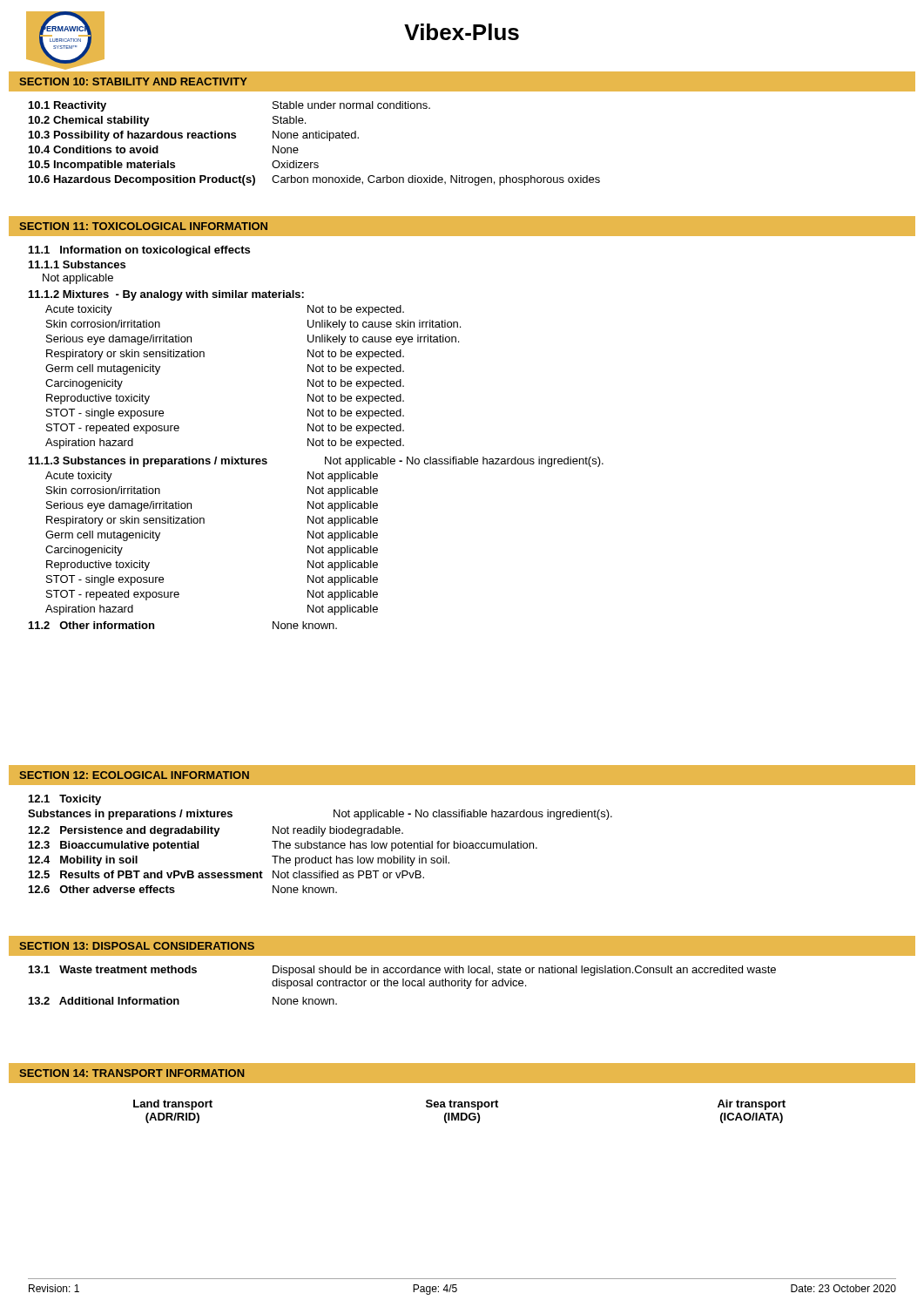Viewport: 924px width, 1307px height.
Task: Find the list item that says "10.2 Chemical stability"
Action: (167, 120)
